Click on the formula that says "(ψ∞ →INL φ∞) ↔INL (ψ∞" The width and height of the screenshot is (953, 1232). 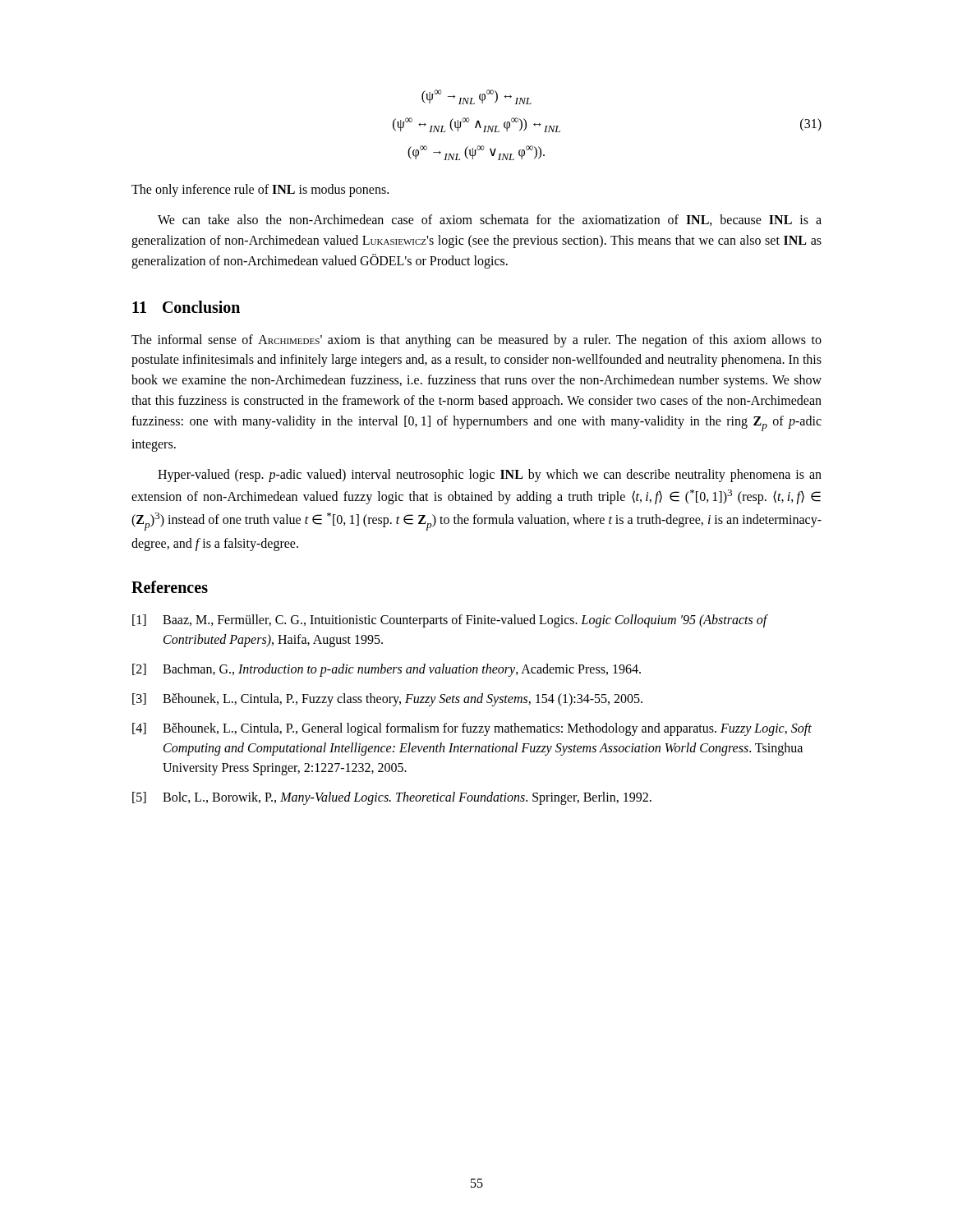[476, 97]
